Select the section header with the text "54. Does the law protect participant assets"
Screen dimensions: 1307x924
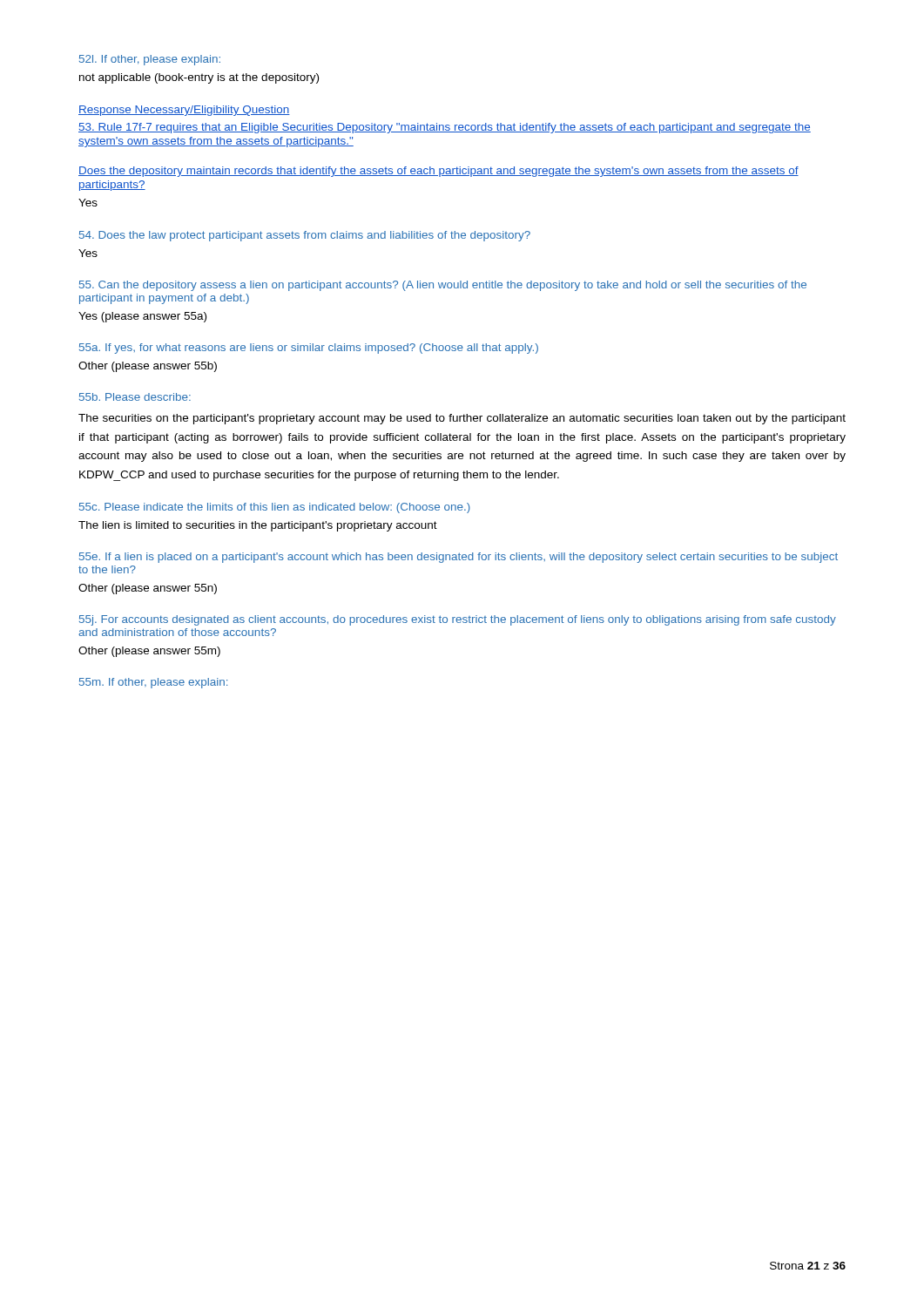[x=304, y=234]
